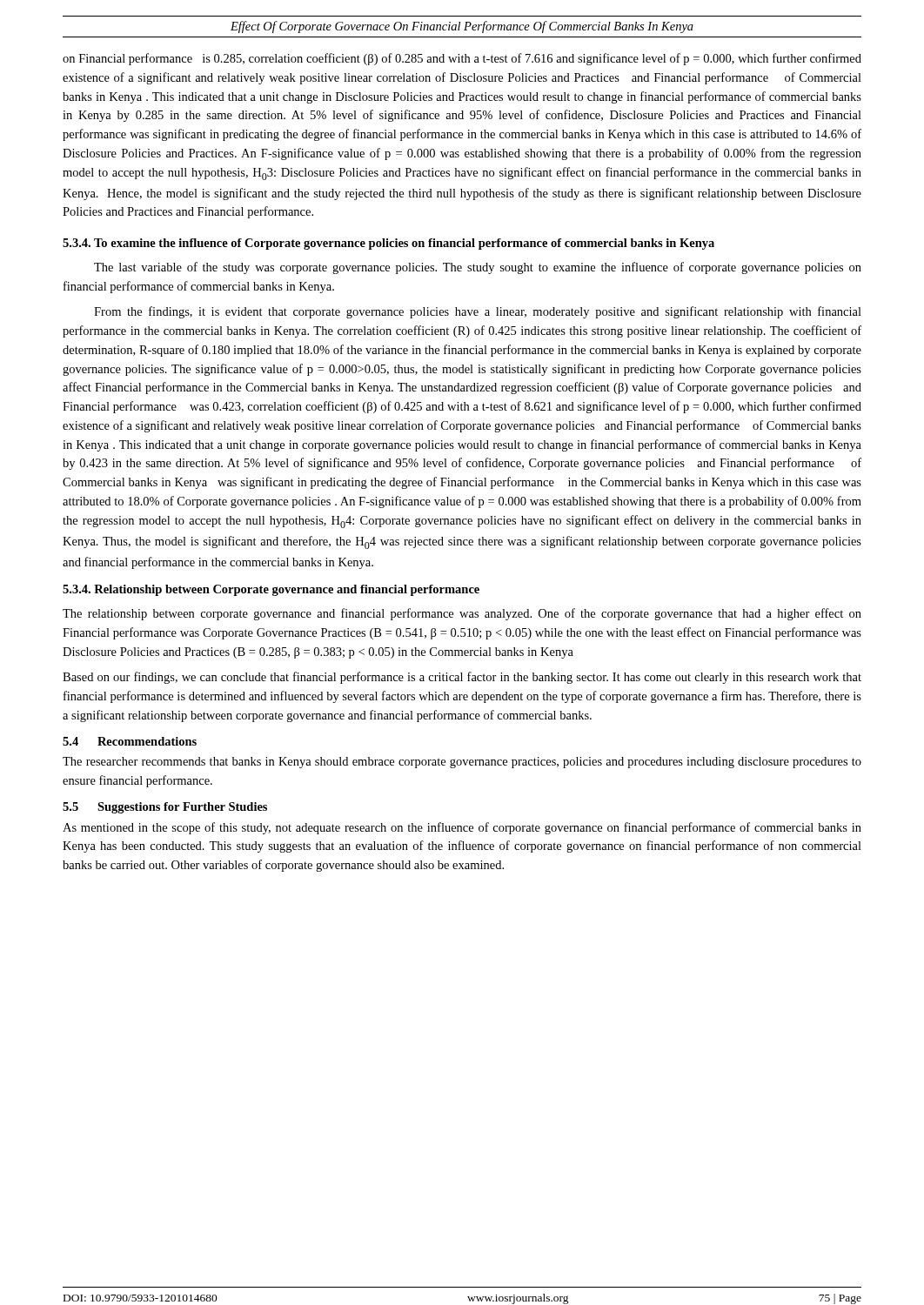Image resolution: width=924 pixels, height=1305 pixels.
Task: Find the text block containing "The last variable of the study was corporate"
Action: (x=462, y=415)
